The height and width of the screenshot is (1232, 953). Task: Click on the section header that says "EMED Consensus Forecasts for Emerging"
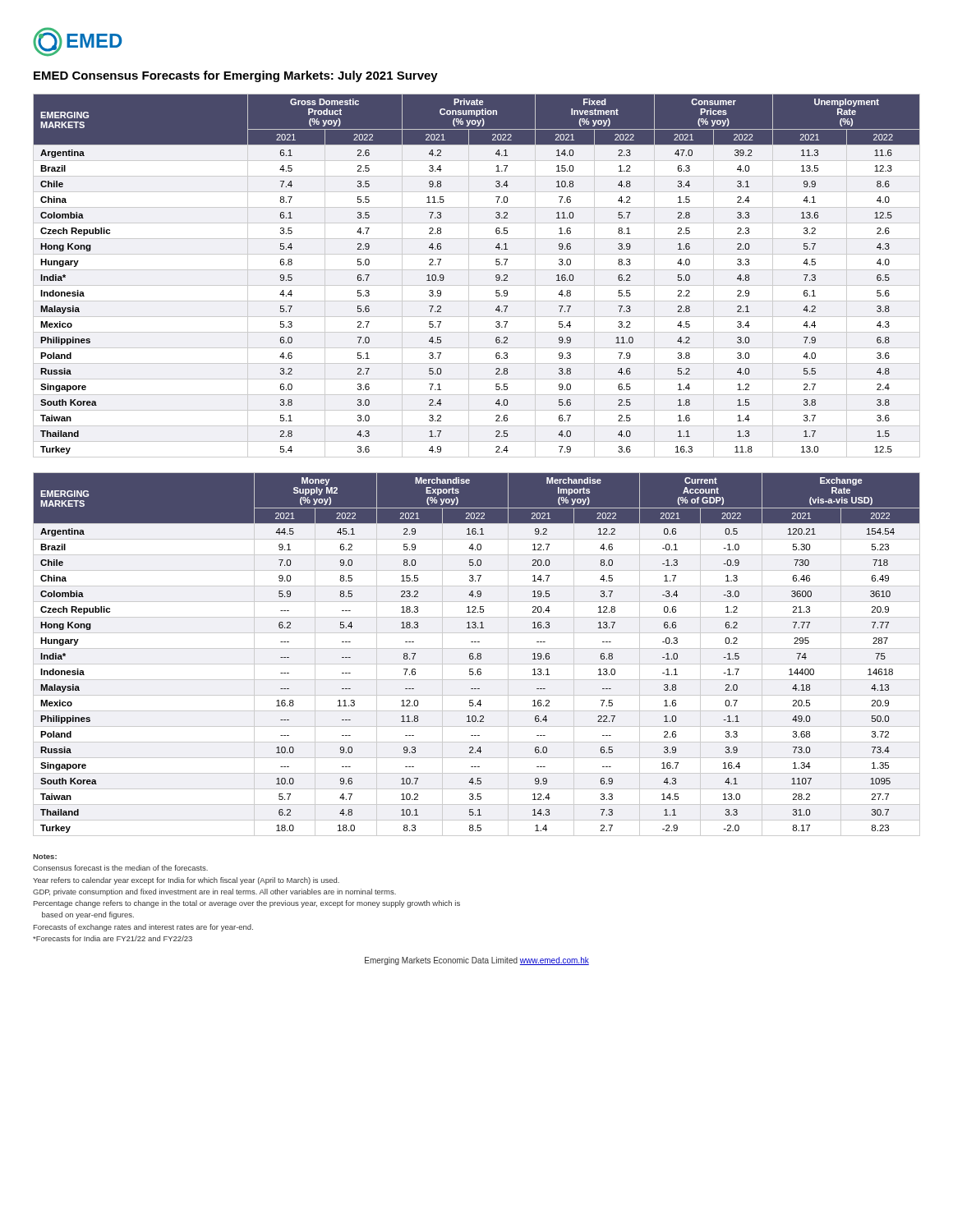click(235, 75)
